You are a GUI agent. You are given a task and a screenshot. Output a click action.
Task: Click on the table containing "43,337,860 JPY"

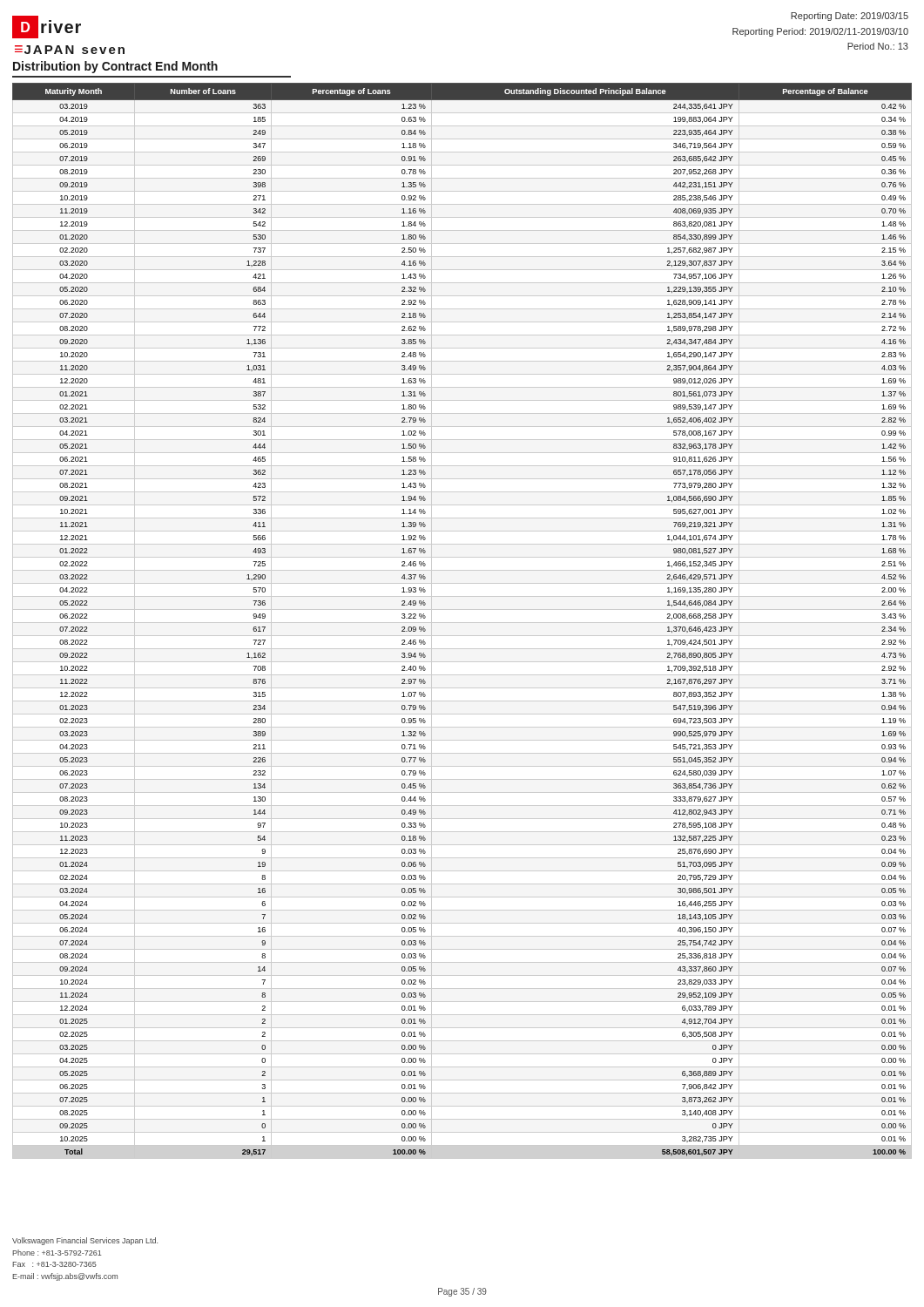pyautogui.click(x=462, y=673)
